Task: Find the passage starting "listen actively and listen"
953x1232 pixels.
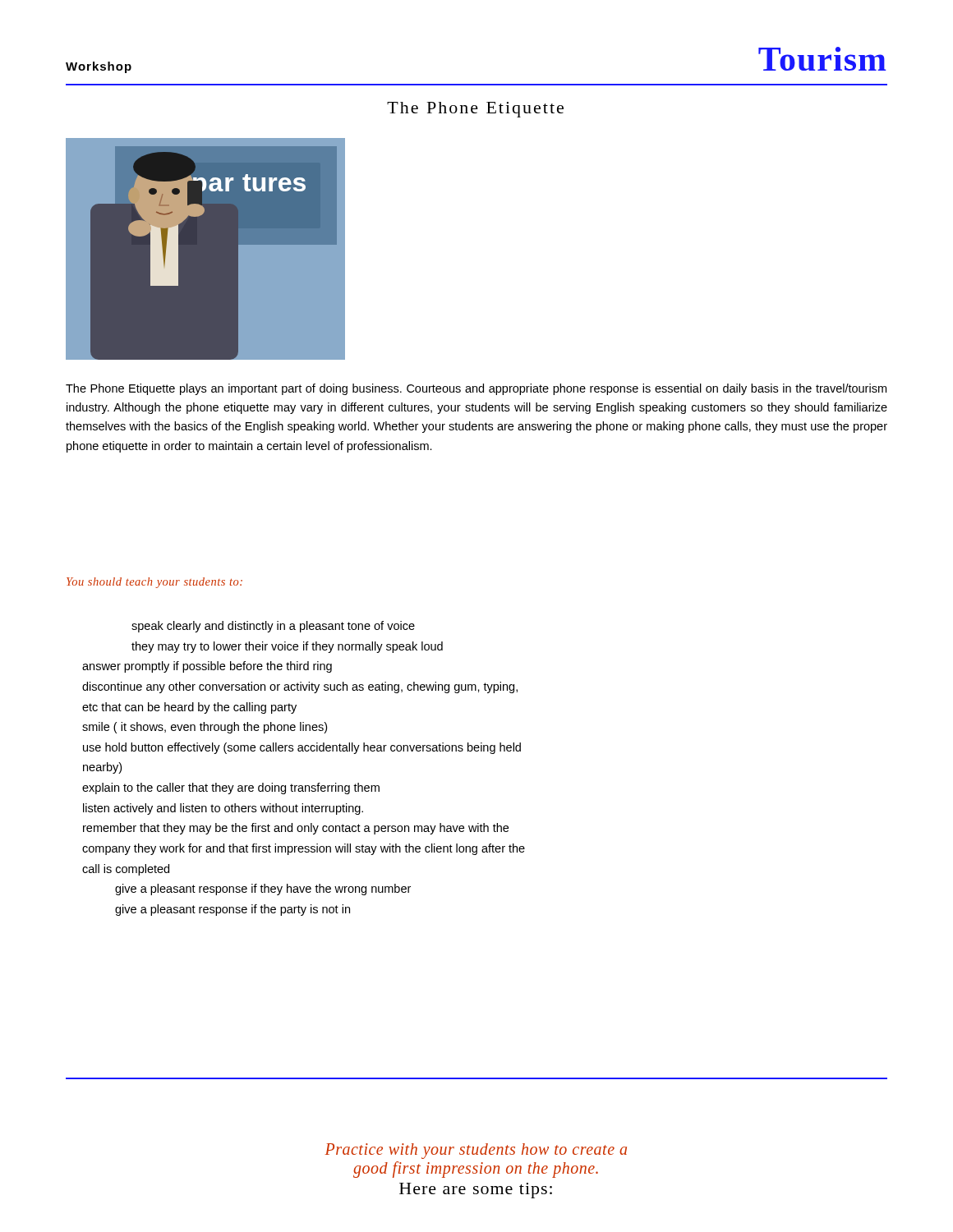Action: (223, 808)
